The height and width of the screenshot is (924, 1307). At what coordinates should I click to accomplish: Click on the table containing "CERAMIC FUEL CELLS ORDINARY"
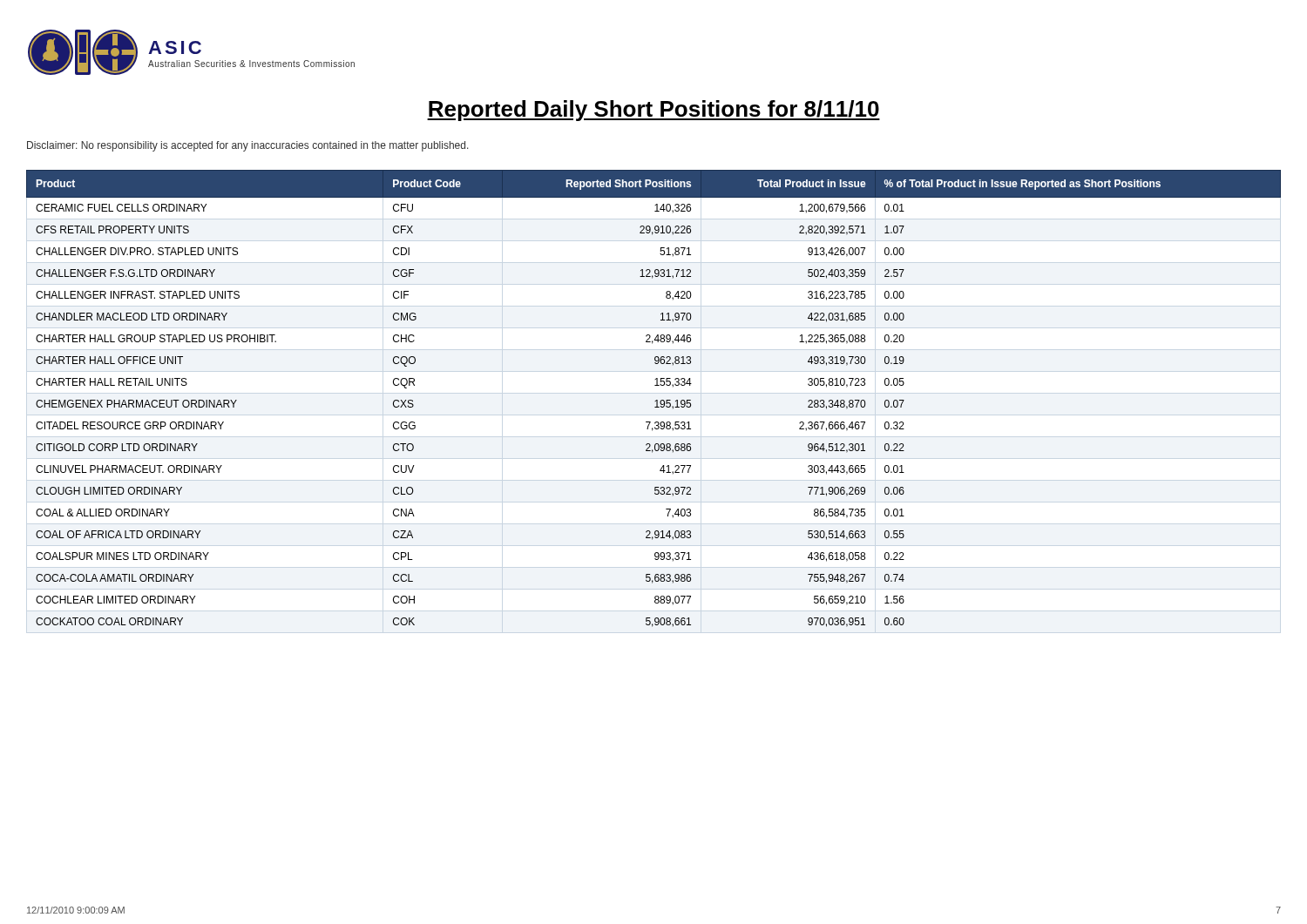pyautogui.click(x=654, y=529)
